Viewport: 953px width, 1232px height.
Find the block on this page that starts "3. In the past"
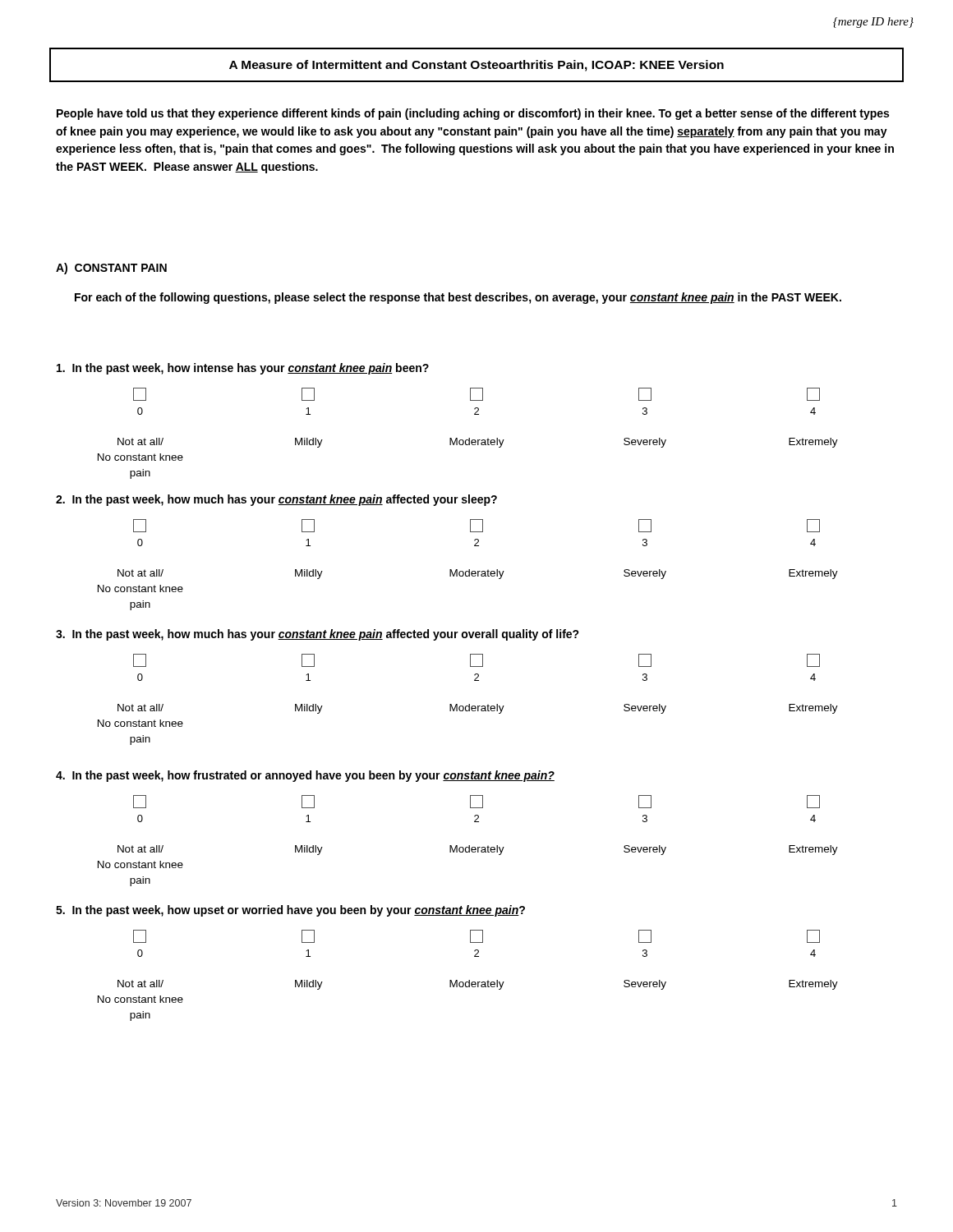tap(318, 634)
